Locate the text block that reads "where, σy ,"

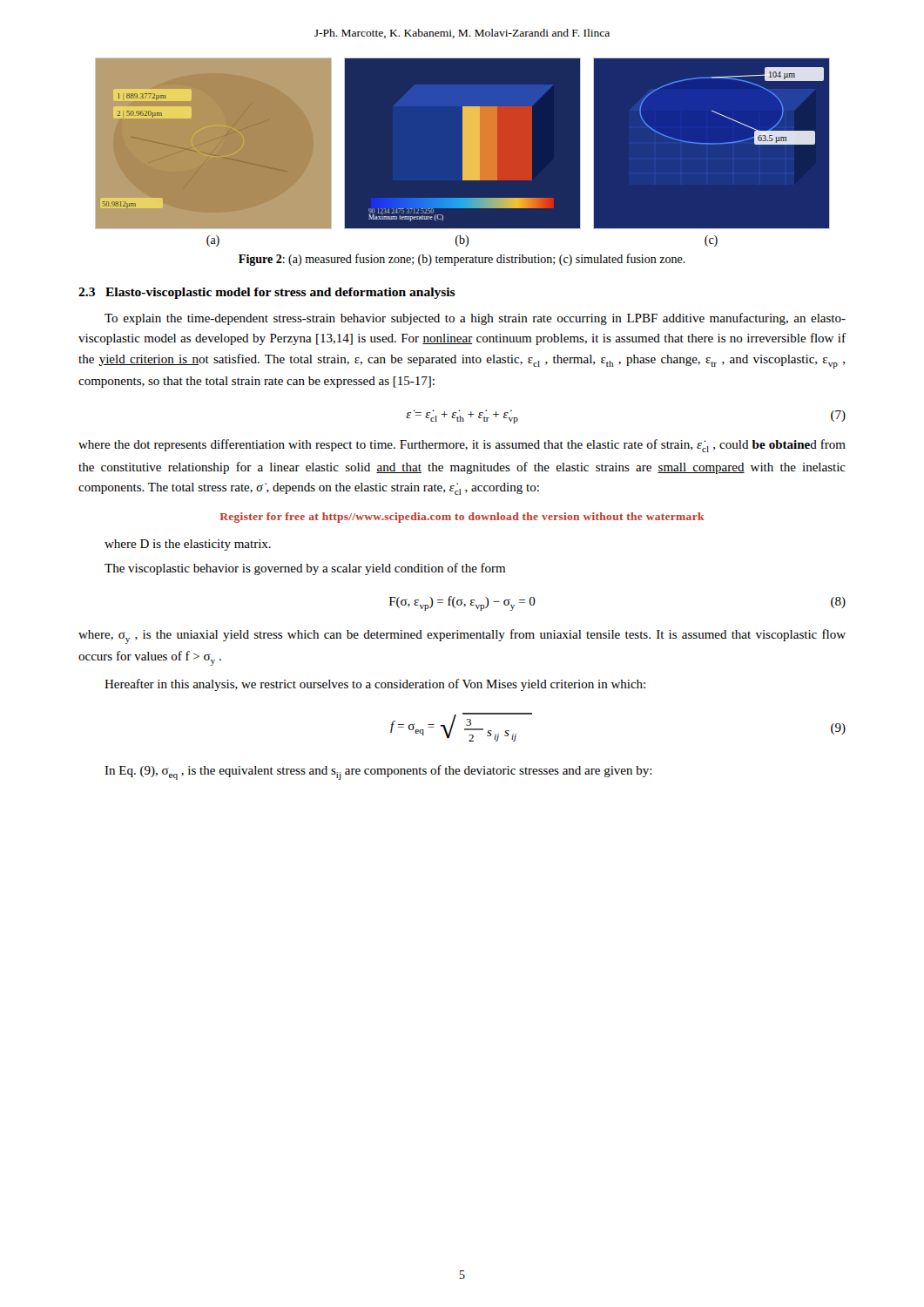click(x=462, y=647)
